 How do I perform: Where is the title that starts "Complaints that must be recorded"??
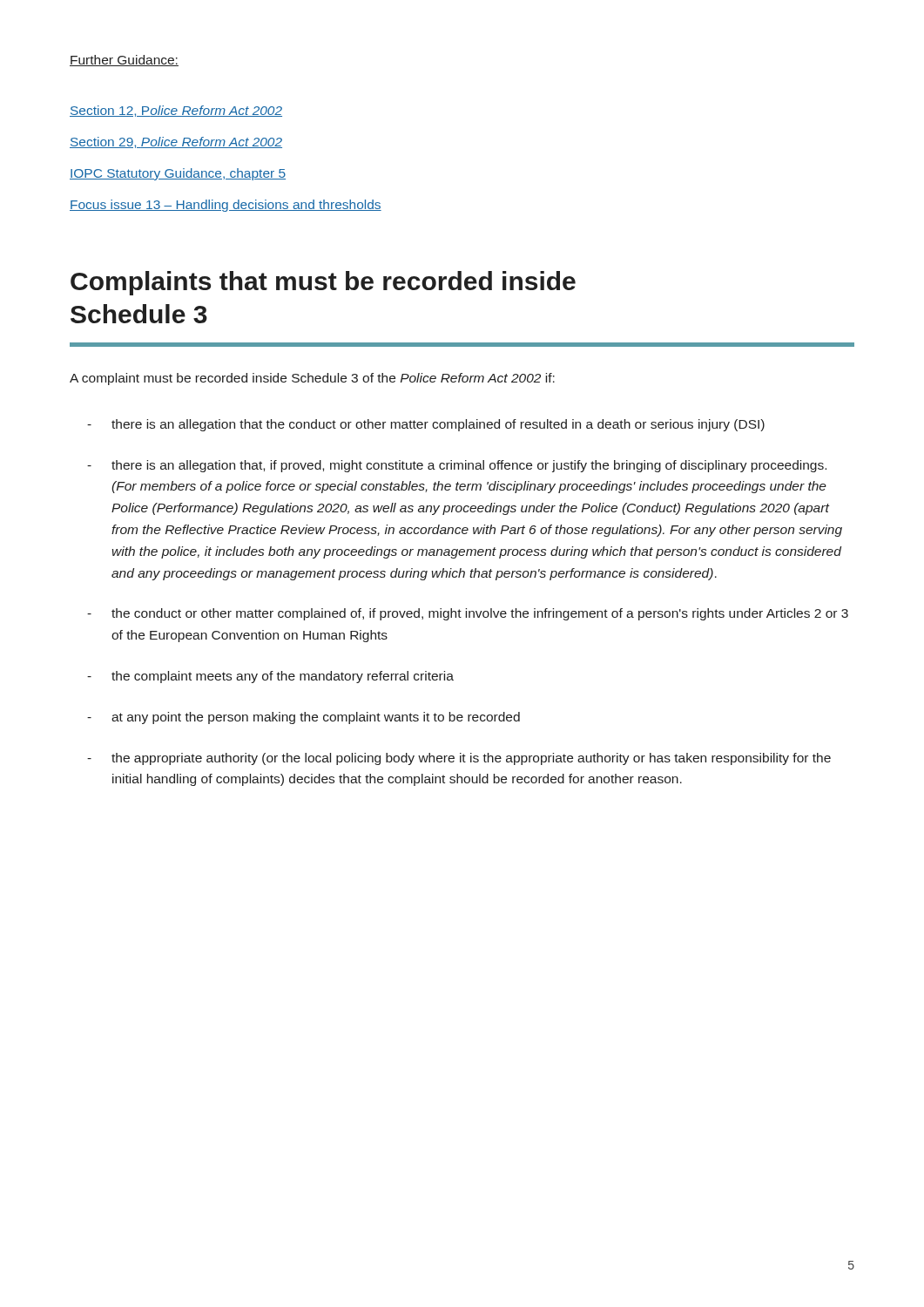pos(323,283)
